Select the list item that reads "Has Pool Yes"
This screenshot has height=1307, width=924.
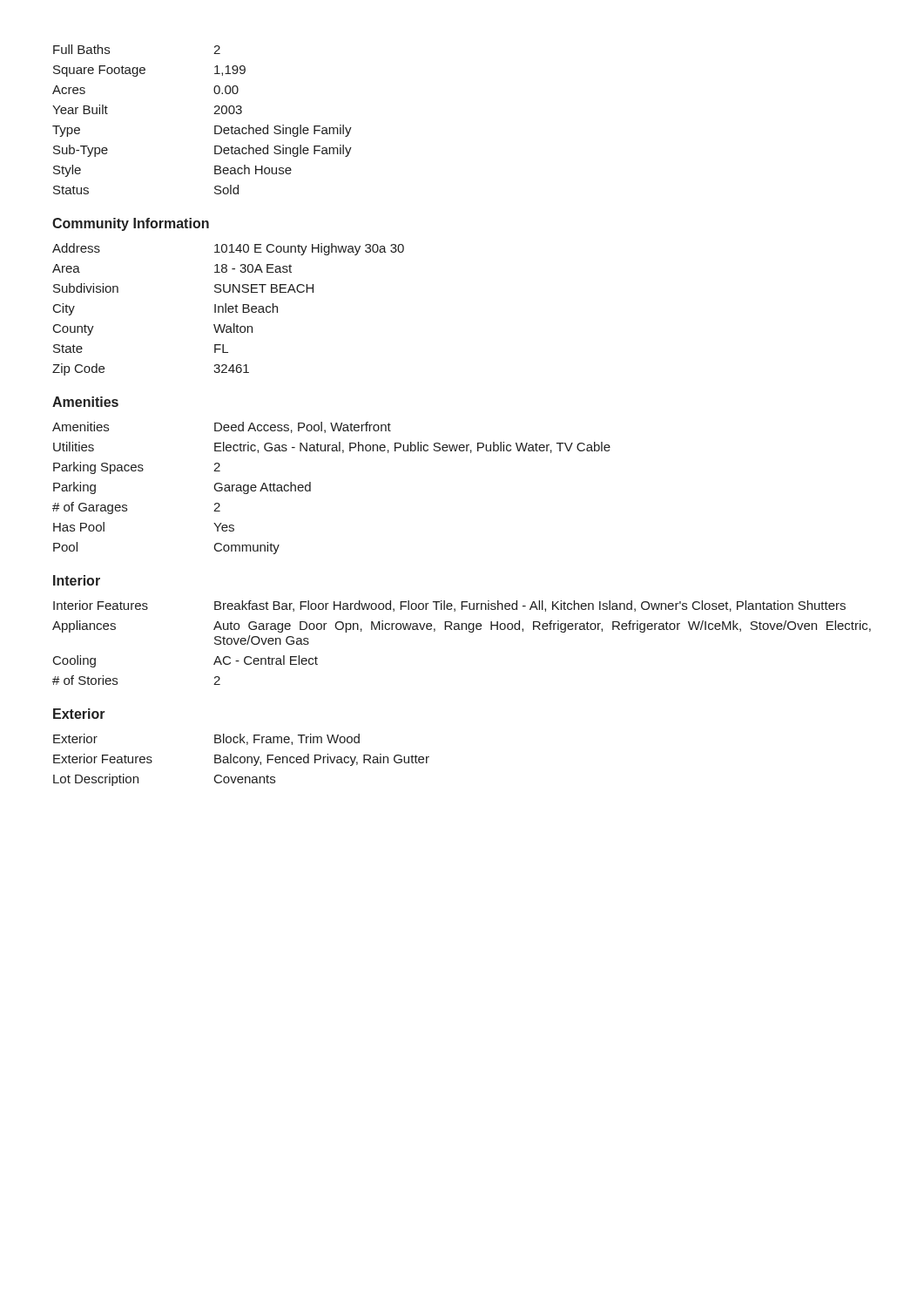click(x=83, y=528)
